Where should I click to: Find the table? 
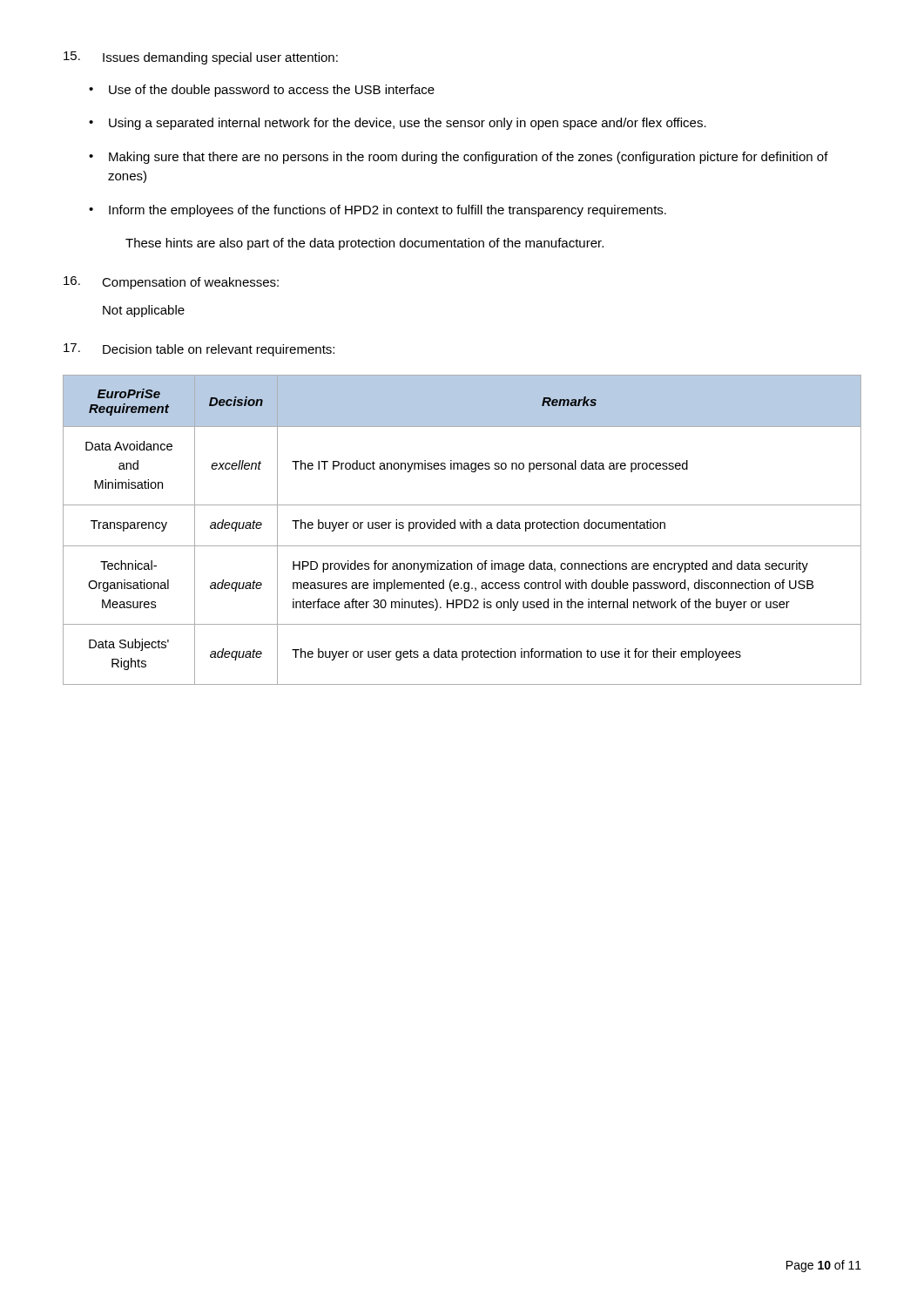click(462, 530)
